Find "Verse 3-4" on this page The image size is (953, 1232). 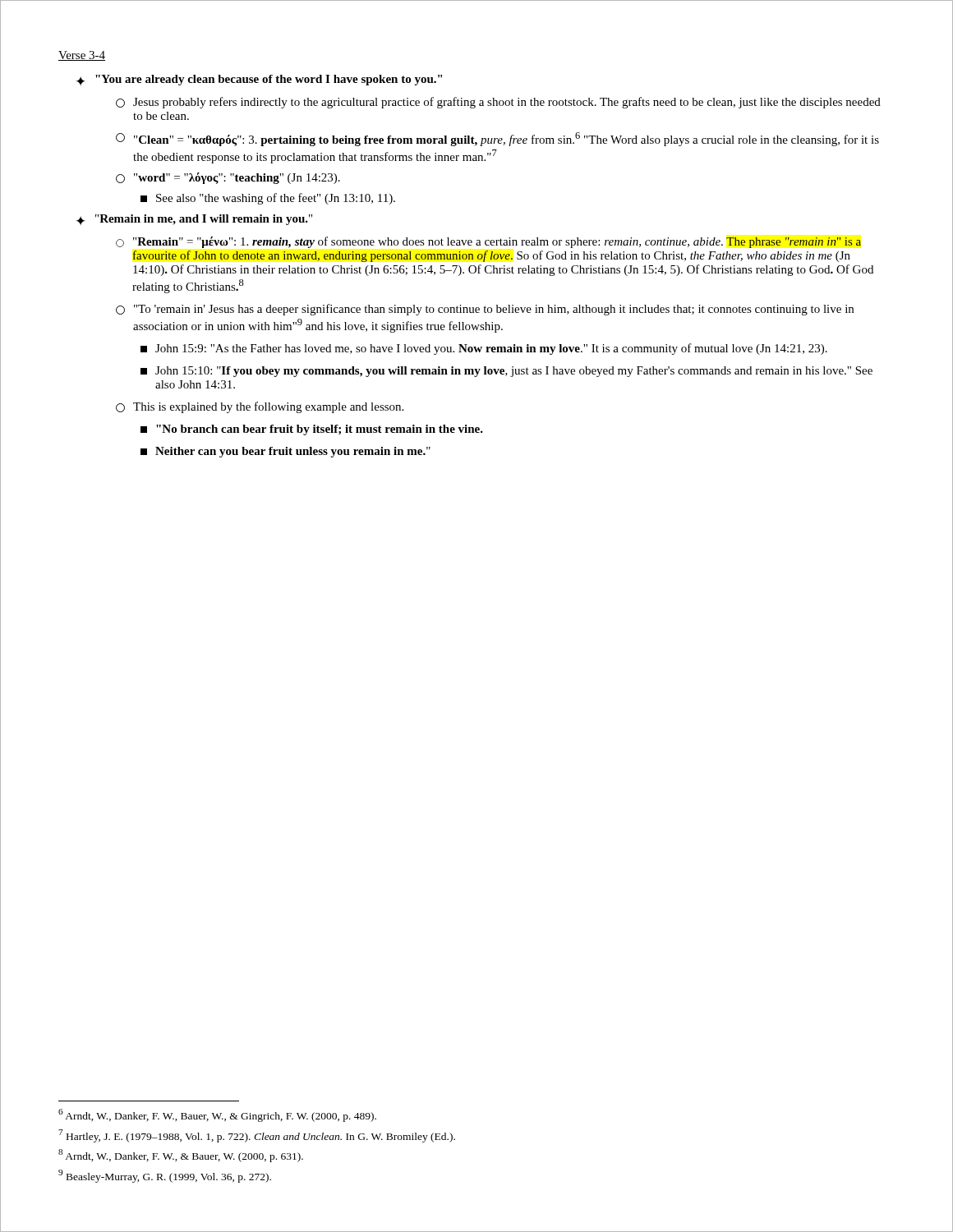[82, 55]
